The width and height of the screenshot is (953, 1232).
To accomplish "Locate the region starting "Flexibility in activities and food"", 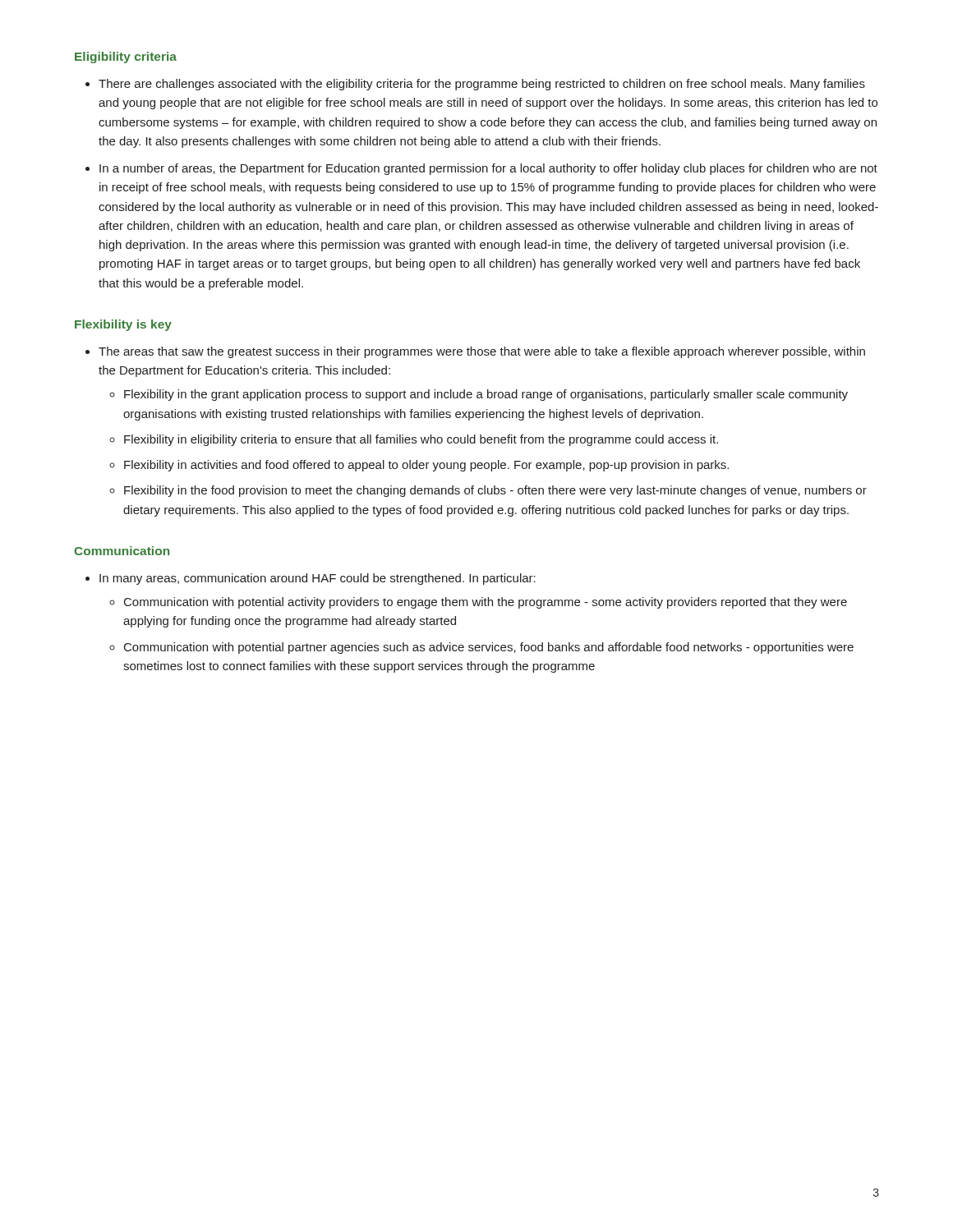I will point(427,464).
